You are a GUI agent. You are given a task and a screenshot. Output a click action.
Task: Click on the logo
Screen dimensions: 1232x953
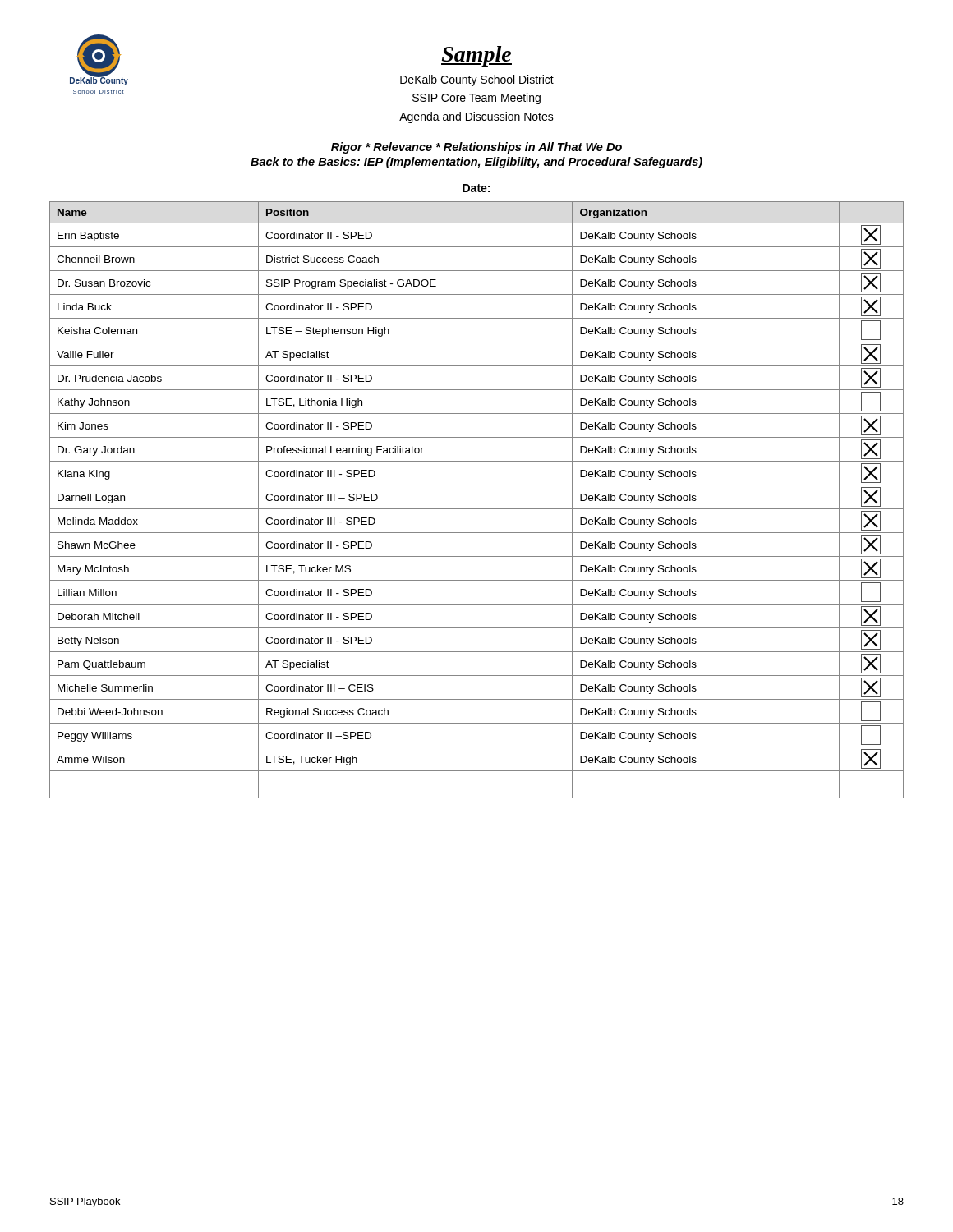click(99, 71)
